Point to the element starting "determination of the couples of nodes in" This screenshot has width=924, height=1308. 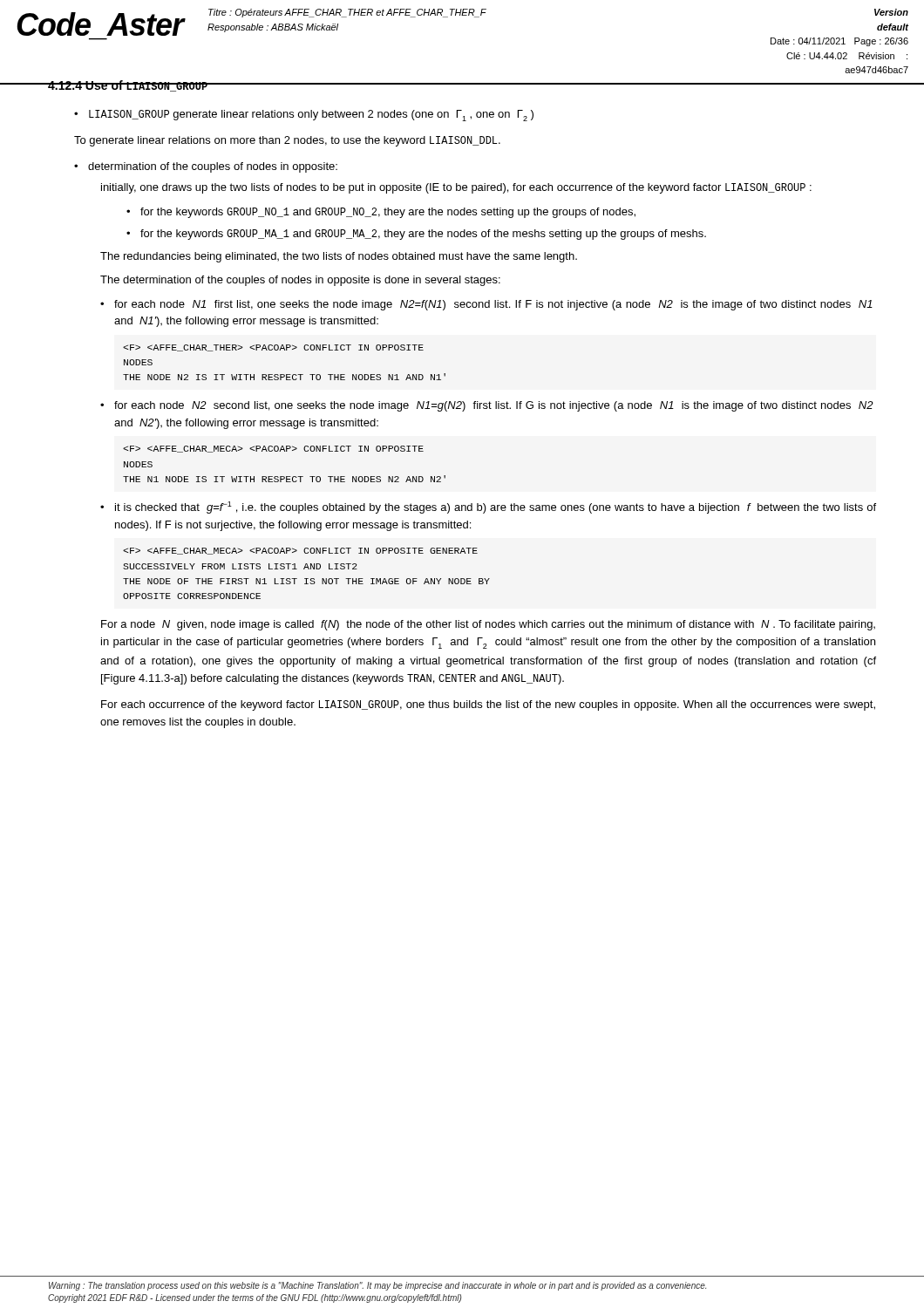[x=213, y=166]
